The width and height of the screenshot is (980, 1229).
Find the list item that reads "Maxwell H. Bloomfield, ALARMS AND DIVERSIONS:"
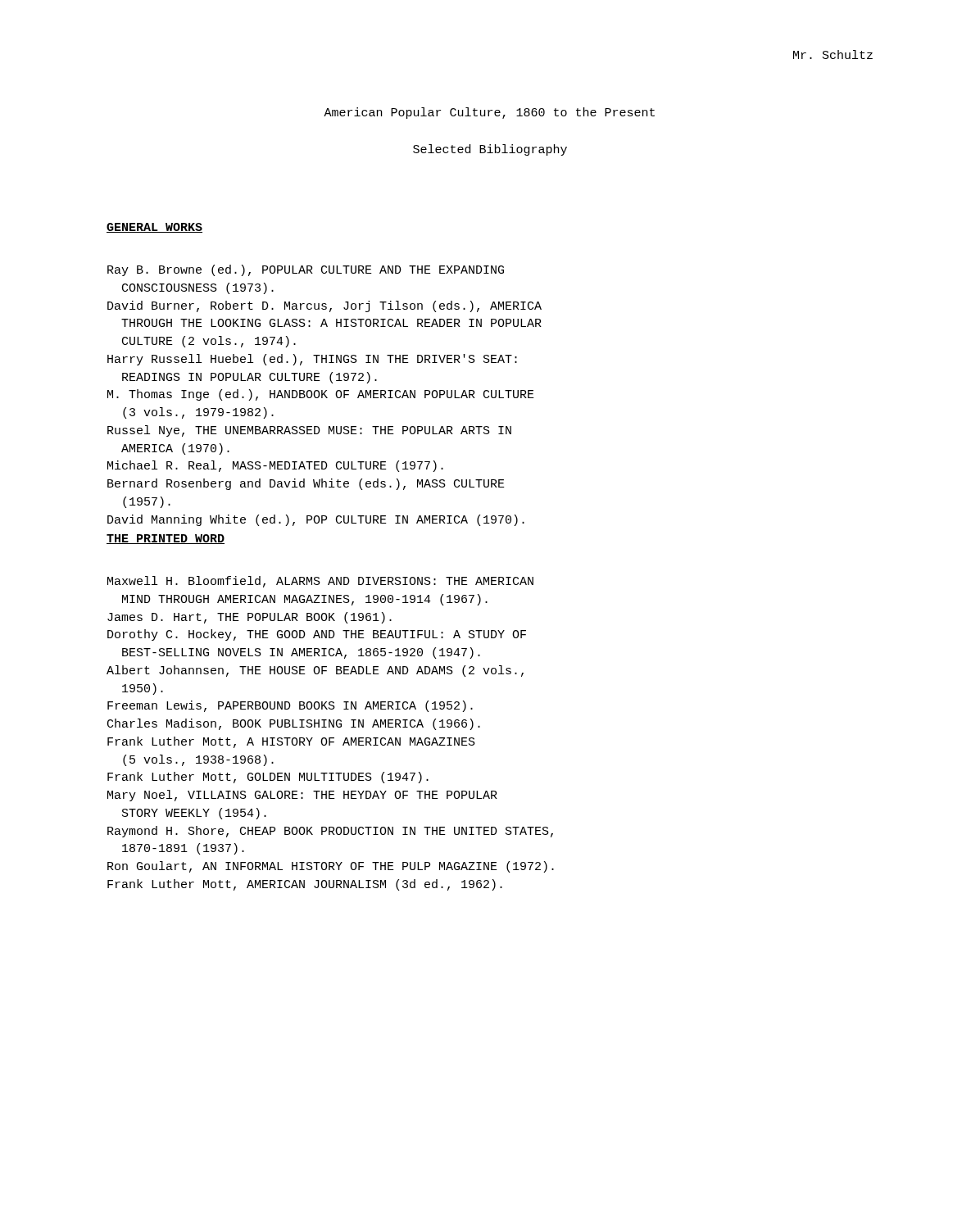331,734
